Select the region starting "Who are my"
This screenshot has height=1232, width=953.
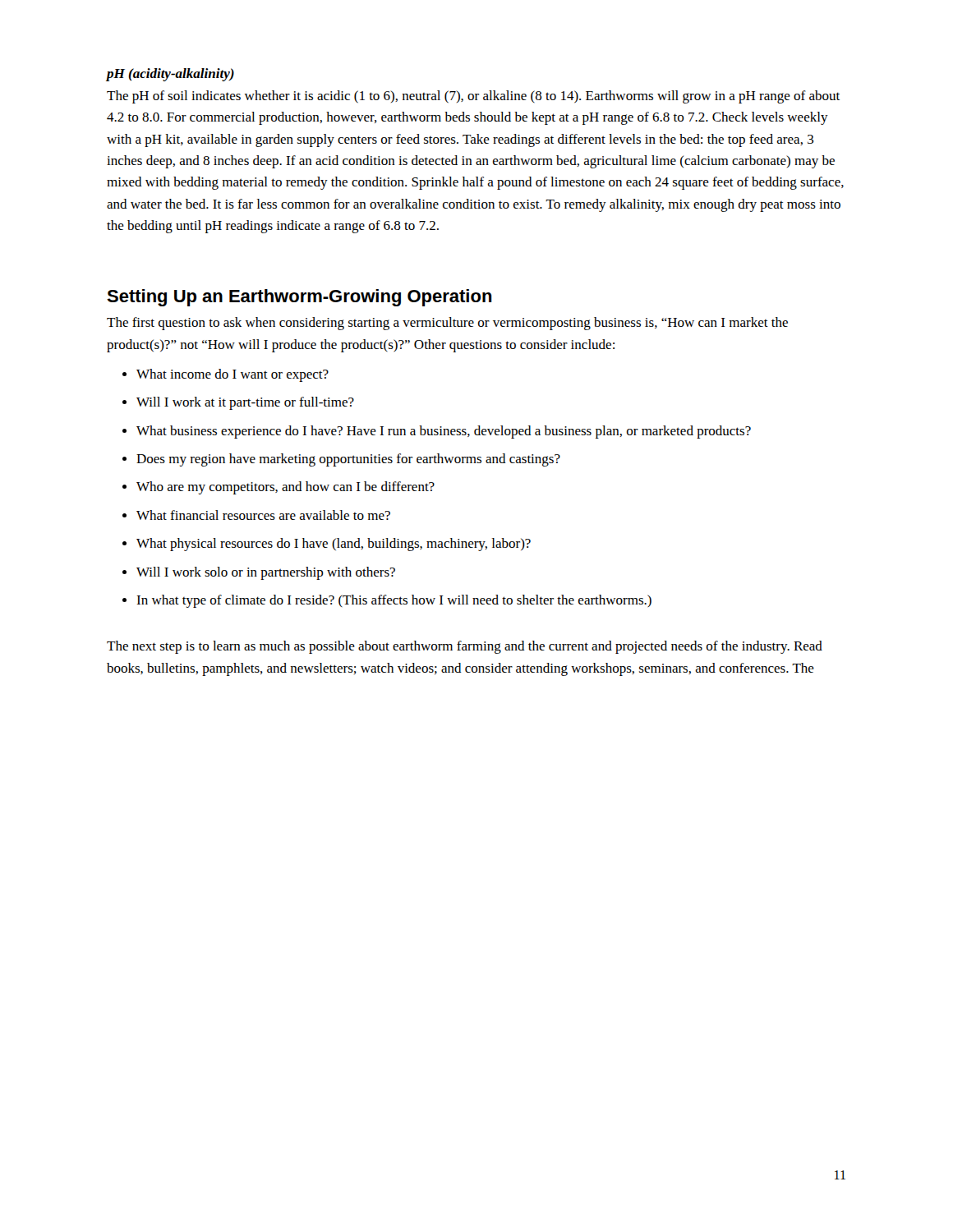[286, 487]
